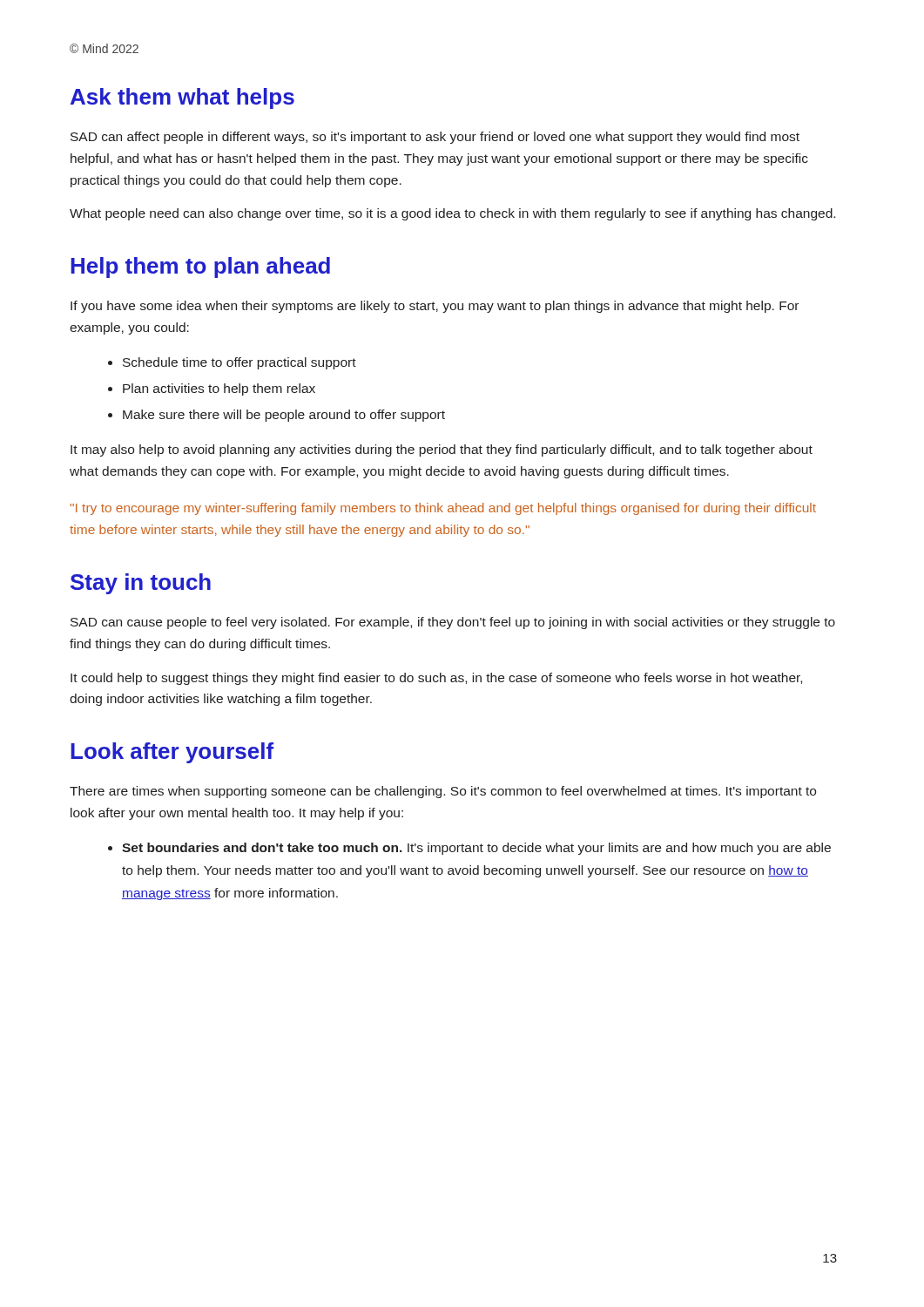Click the passage that begins "What people need can"
This screenshot has height=1307, width=924.
click(453, 213)
